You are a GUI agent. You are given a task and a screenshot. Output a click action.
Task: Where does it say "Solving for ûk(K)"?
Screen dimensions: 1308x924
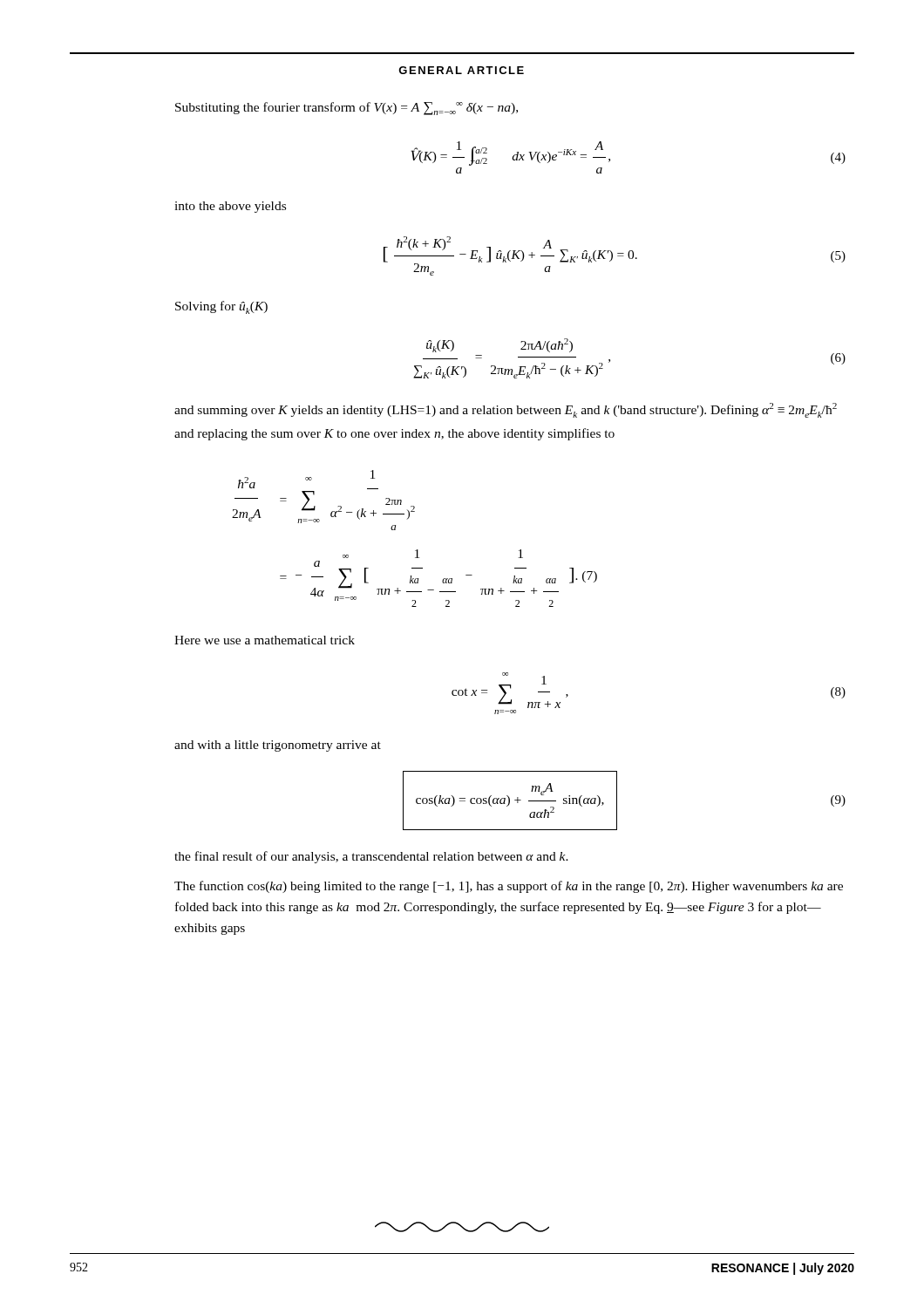(x=221, y=307)
